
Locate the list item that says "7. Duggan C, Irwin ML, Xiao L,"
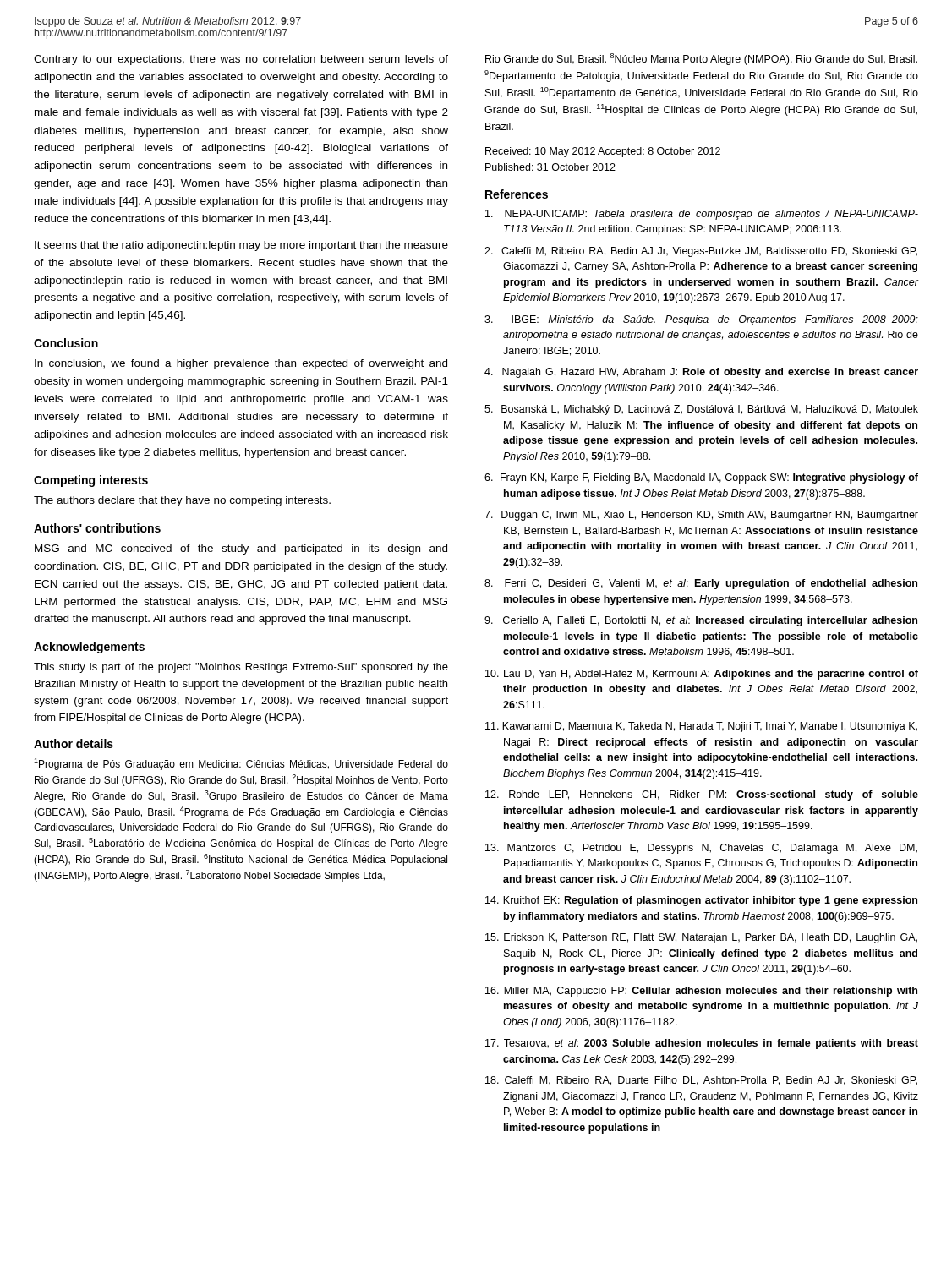[701, 538]
